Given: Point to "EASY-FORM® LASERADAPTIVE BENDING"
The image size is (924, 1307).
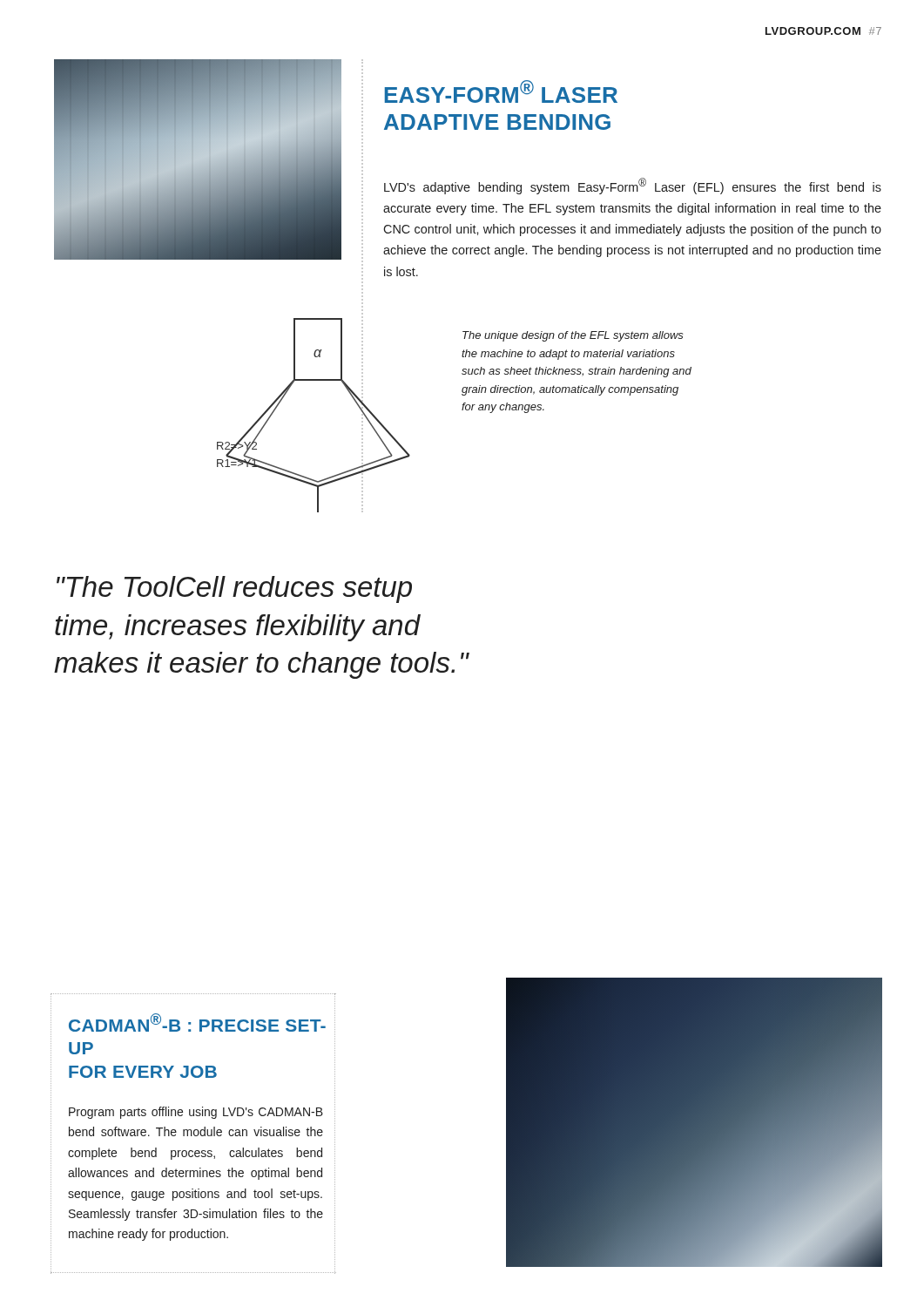Looking at the screenshot, I should click(x=501, y=91).
